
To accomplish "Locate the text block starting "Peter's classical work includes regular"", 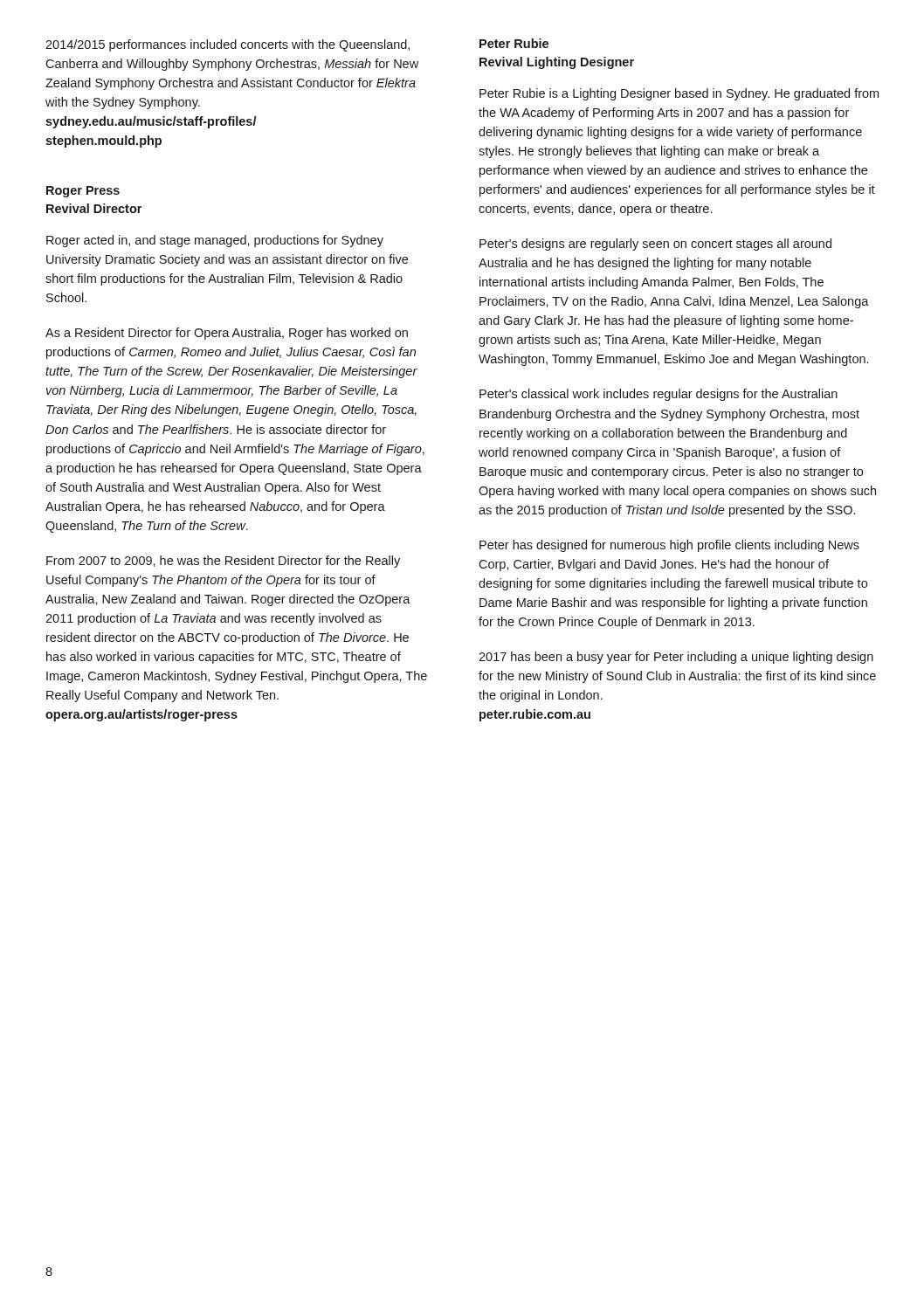I will pos(678,452).
